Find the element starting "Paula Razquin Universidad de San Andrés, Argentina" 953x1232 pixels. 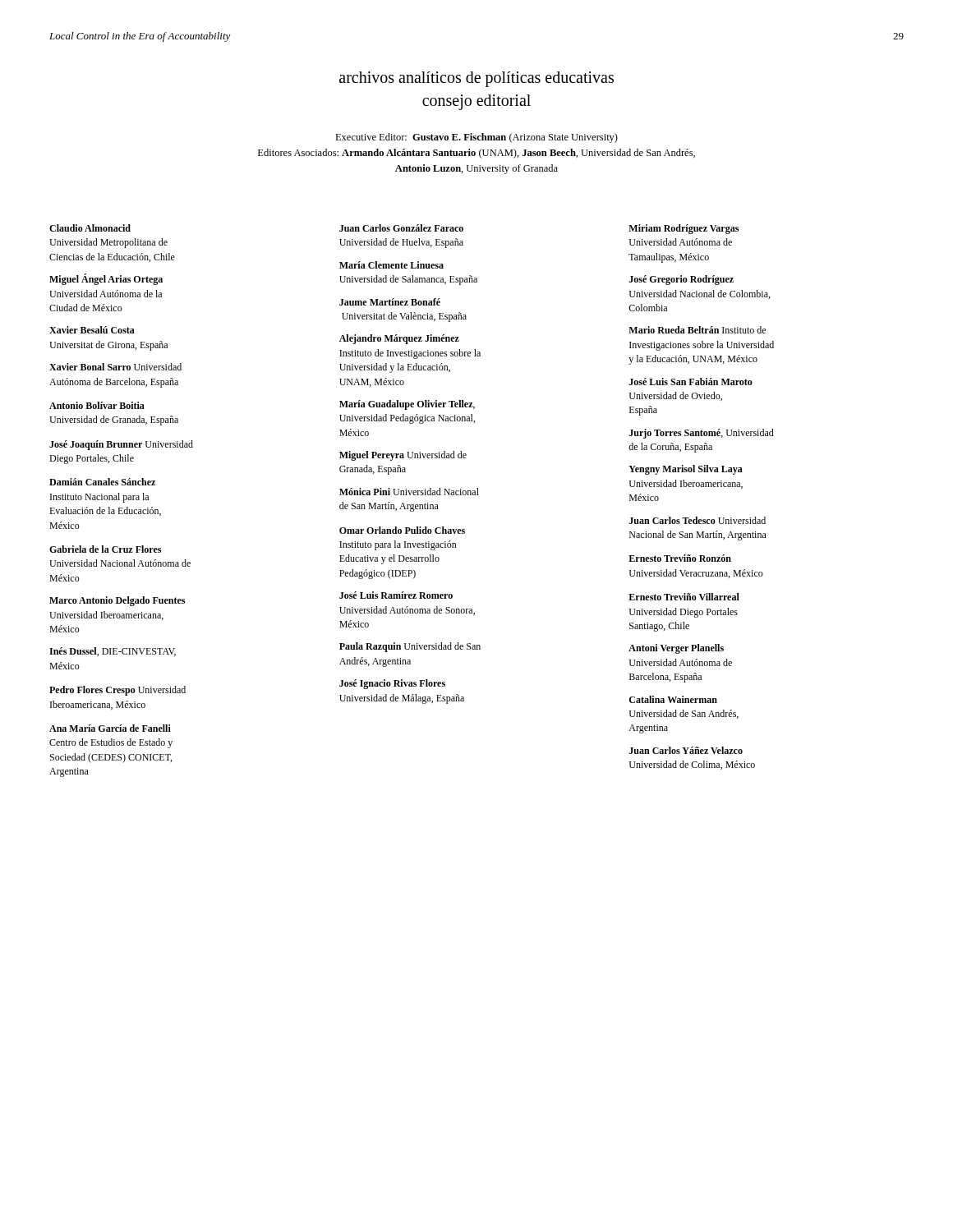(x=477, y=654)
